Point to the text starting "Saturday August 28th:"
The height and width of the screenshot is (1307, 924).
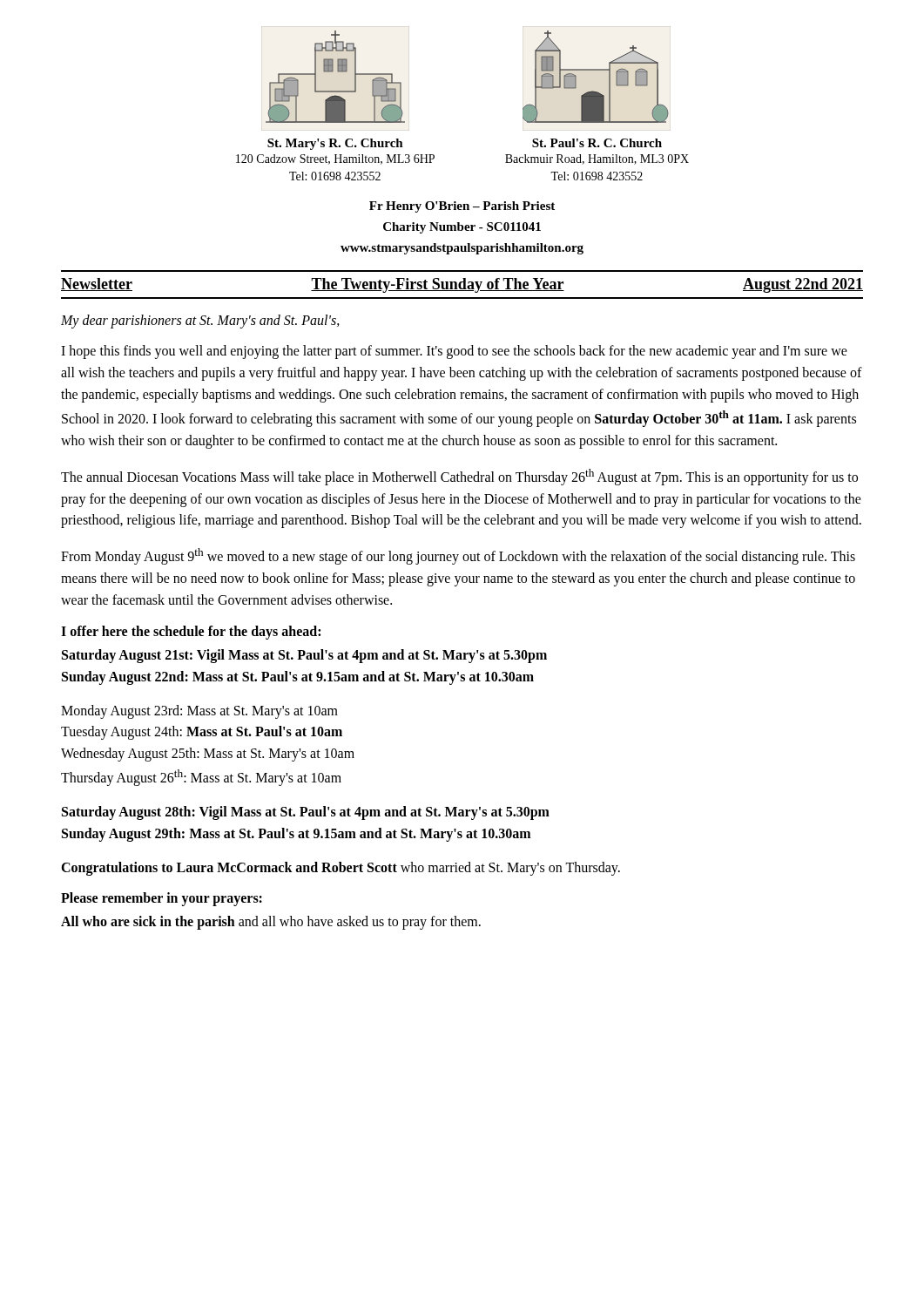point(305,822)
